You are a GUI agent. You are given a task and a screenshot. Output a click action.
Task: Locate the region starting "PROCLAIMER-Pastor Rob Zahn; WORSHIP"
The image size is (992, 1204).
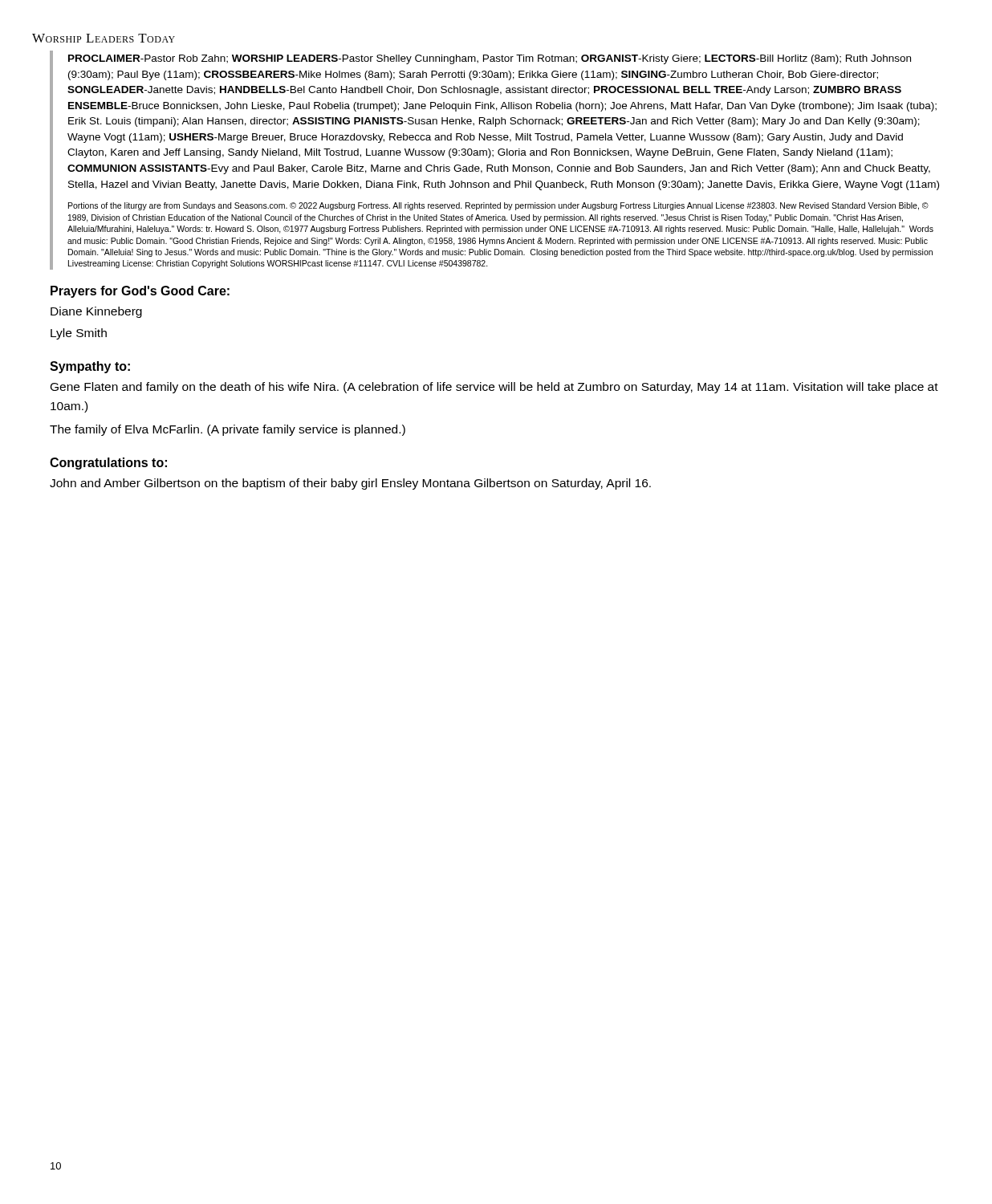(504, 121)
